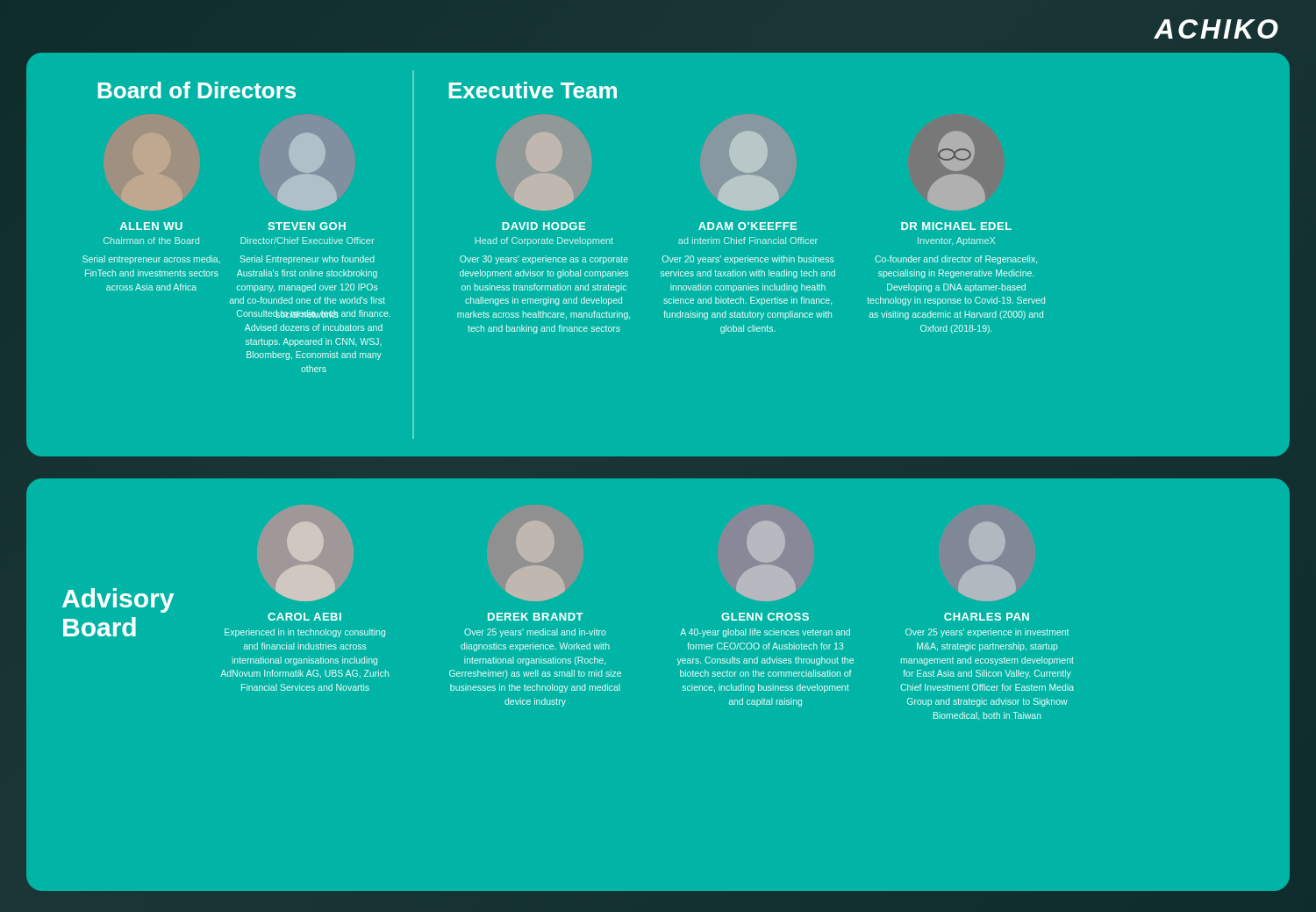This screenshot has width=1316, height=912.
Task: Find the region starting "DR MICHAEL EDEL Inventor, AptameX Co-founder and"
Action: pos(956,225)
